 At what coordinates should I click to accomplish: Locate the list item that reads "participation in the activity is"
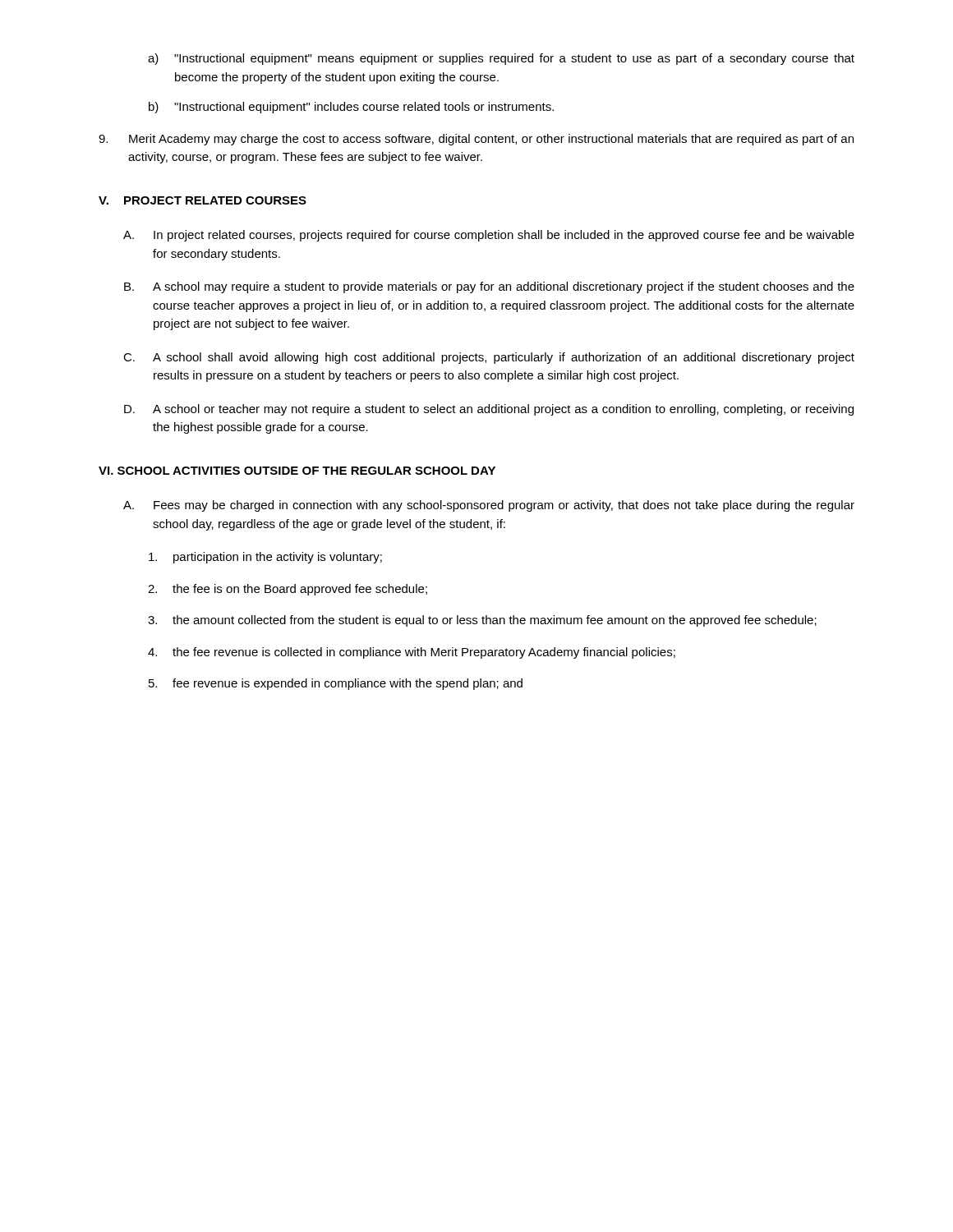coord(265,558)
